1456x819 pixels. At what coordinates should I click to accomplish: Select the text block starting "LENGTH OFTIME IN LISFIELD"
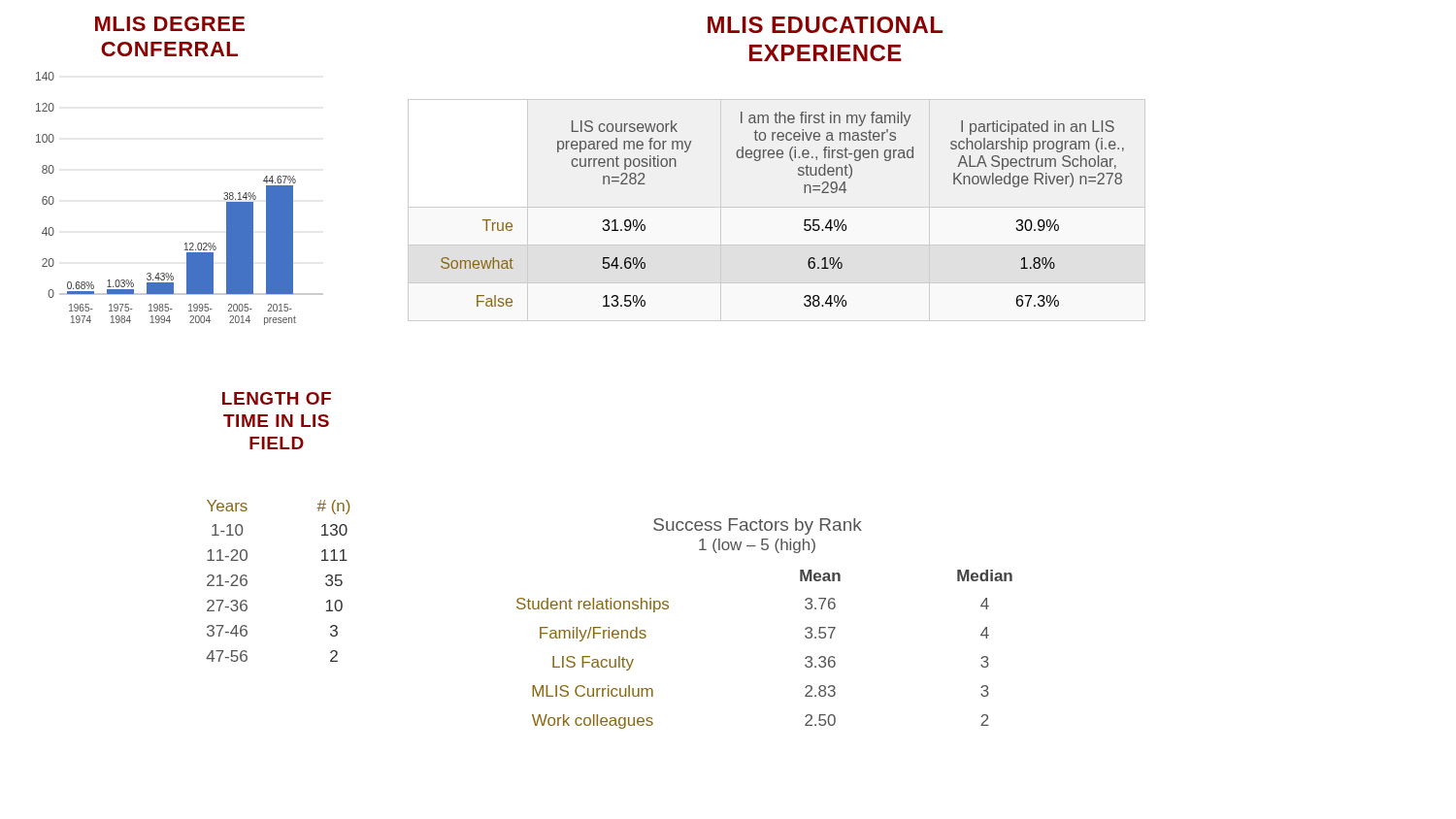coord(277,421)
